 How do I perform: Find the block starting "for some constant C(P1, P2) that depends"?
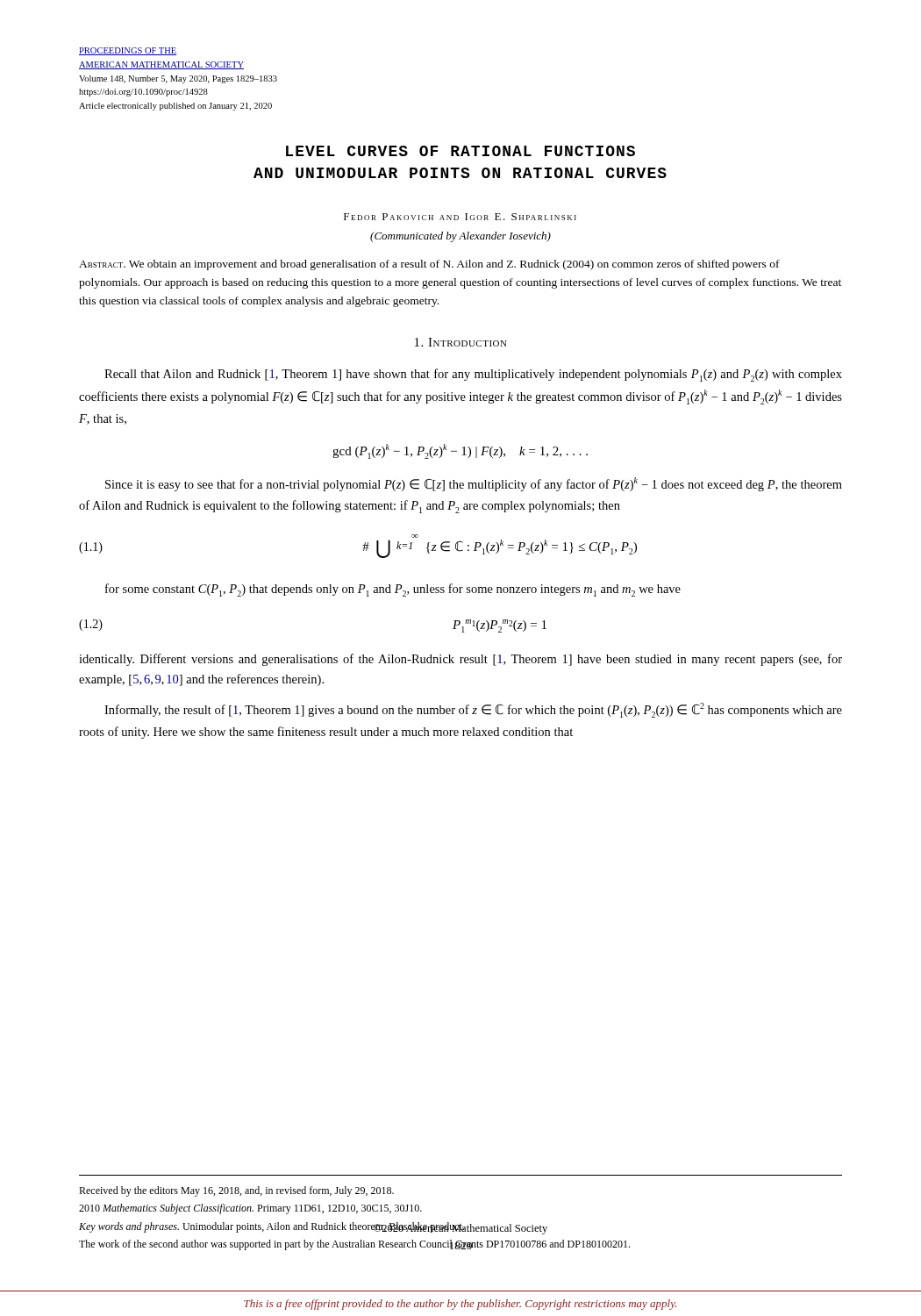(393, 590)
